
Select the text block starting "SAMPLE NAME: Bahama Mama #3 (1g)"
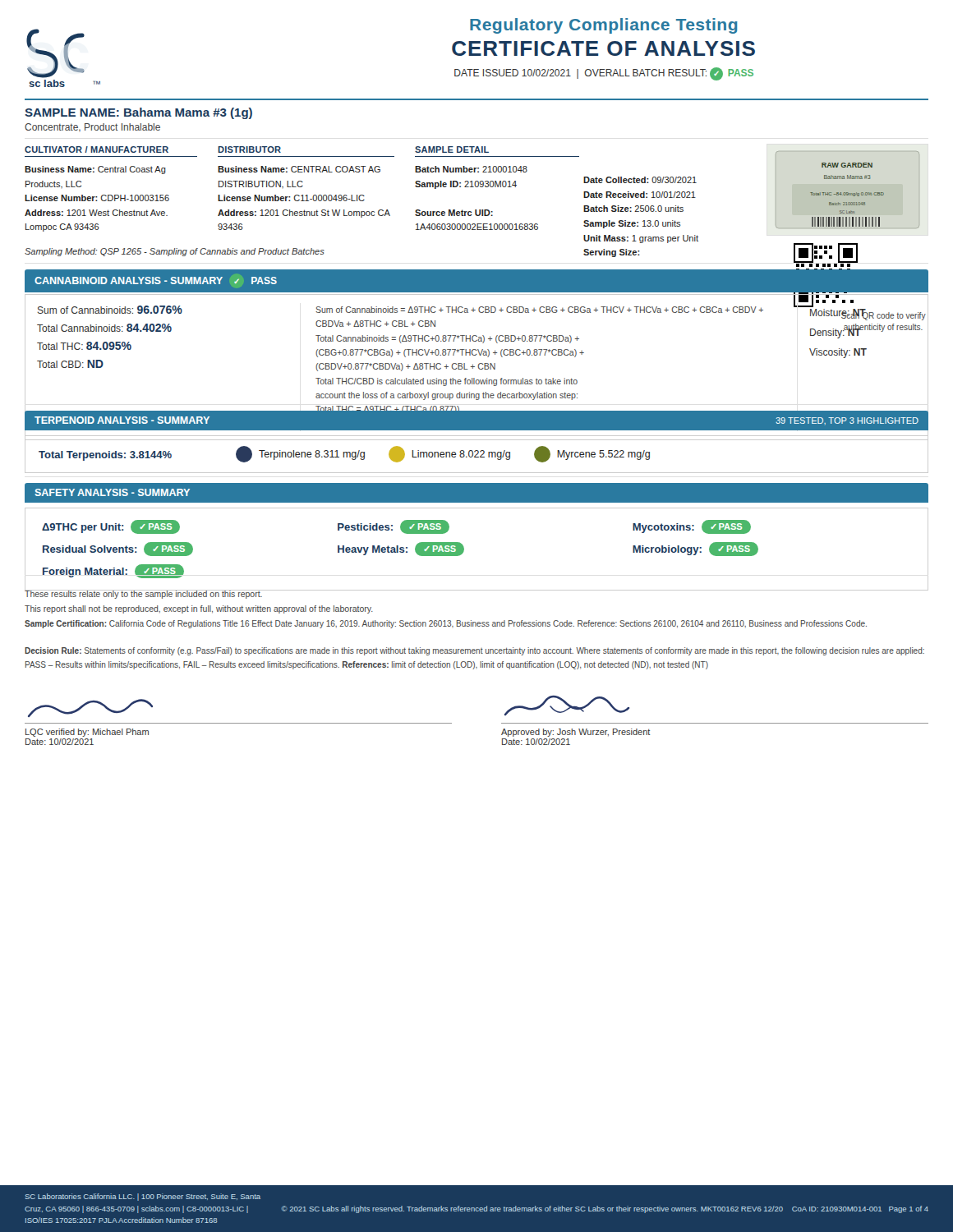[139, 112]
